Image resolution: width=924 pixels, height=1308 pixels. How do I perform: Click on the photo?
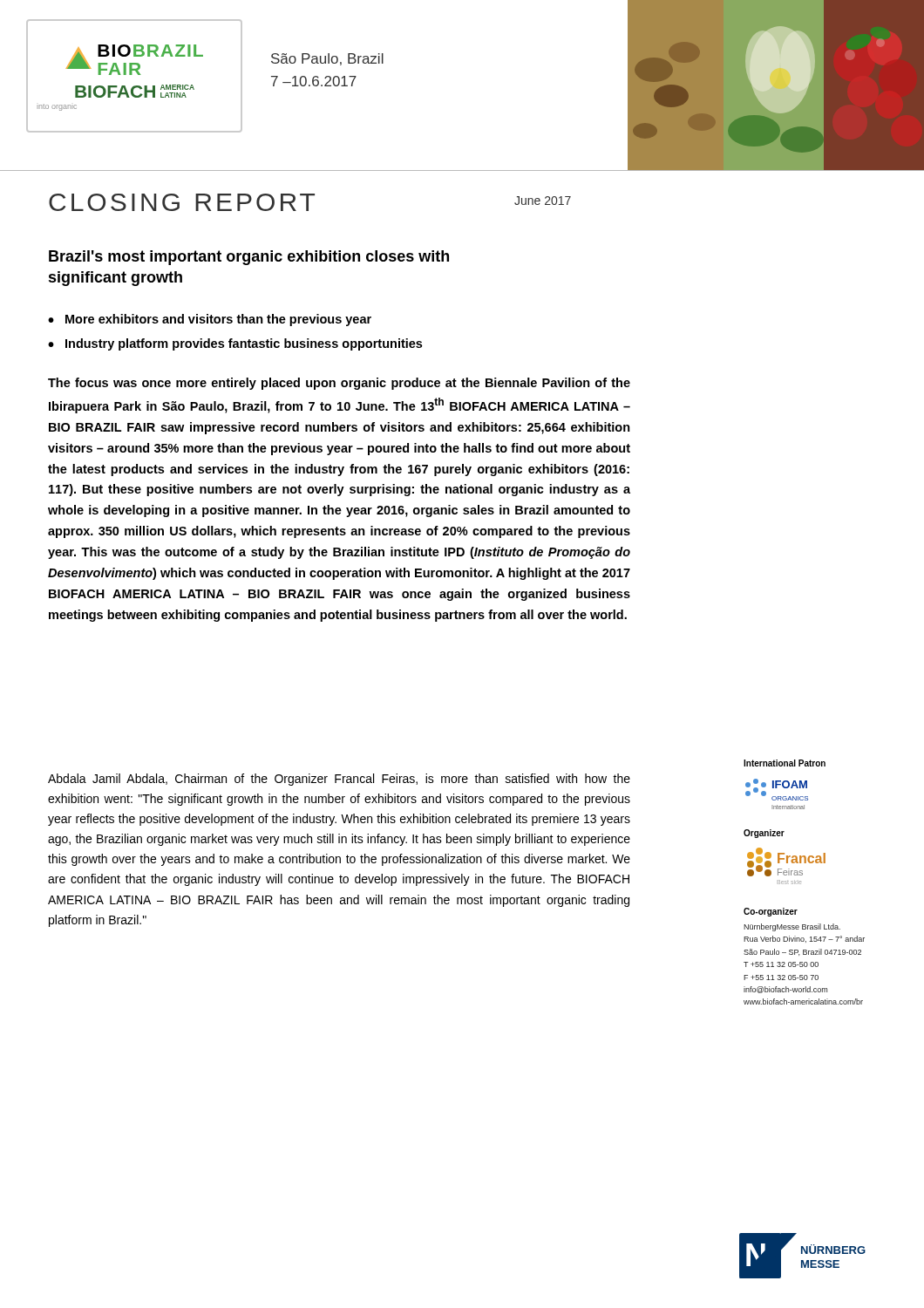click(x=776, y=85)
